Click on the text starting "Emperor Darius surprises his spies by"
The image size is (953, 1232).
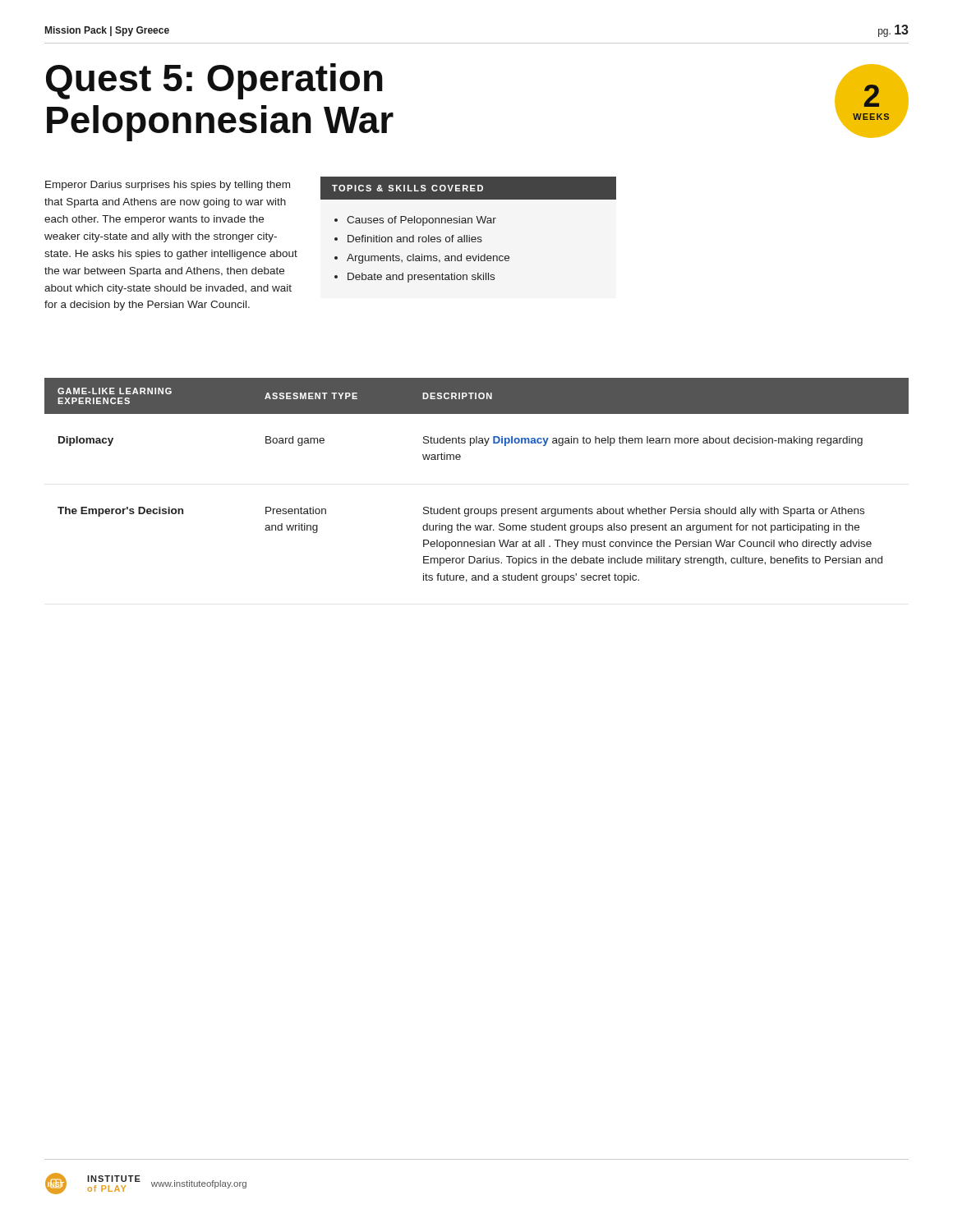click(171, 245)
